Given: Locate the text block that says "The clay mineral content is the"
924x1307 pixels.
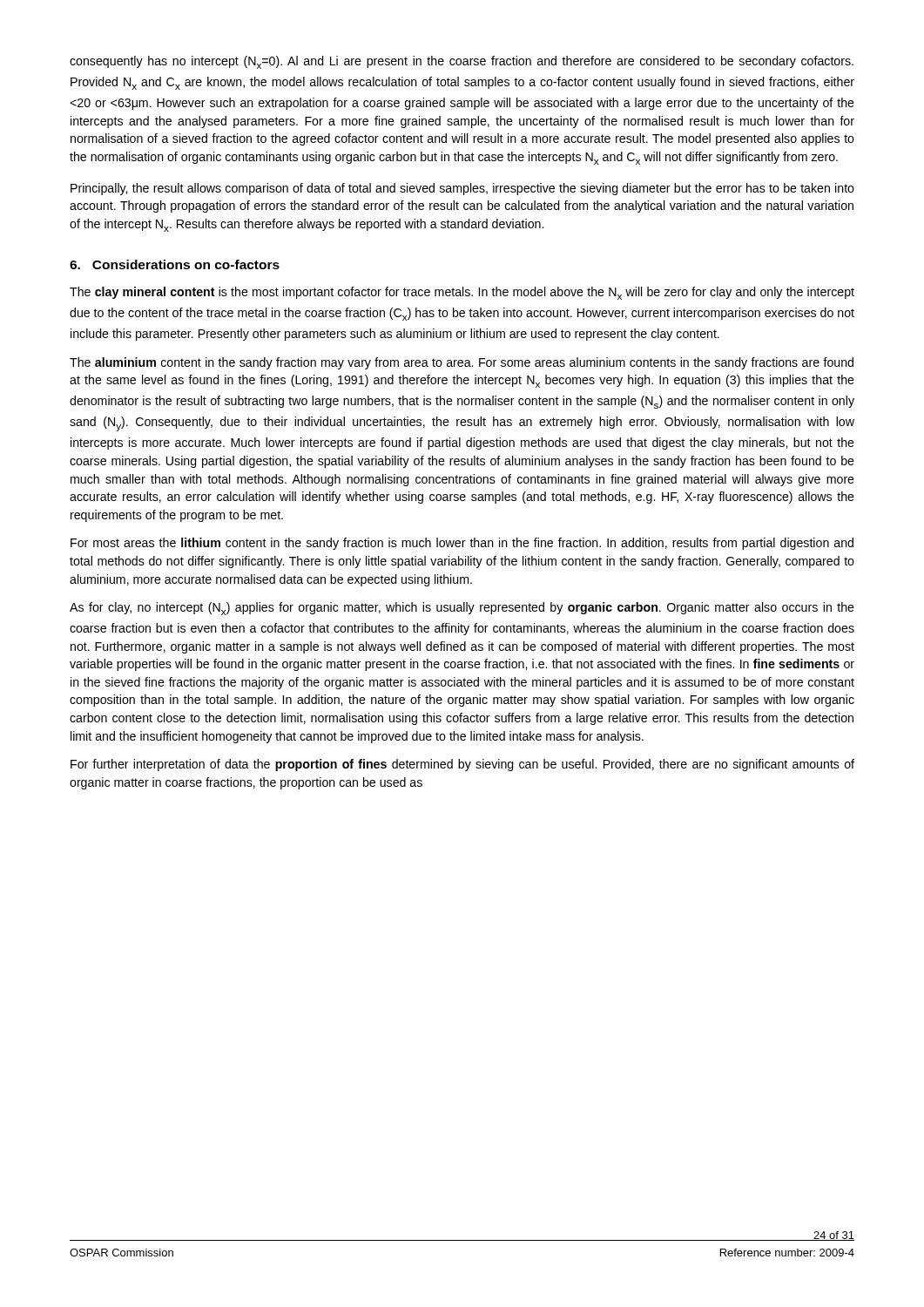Looking at the screenshot, I should click(x=462, y=313).
